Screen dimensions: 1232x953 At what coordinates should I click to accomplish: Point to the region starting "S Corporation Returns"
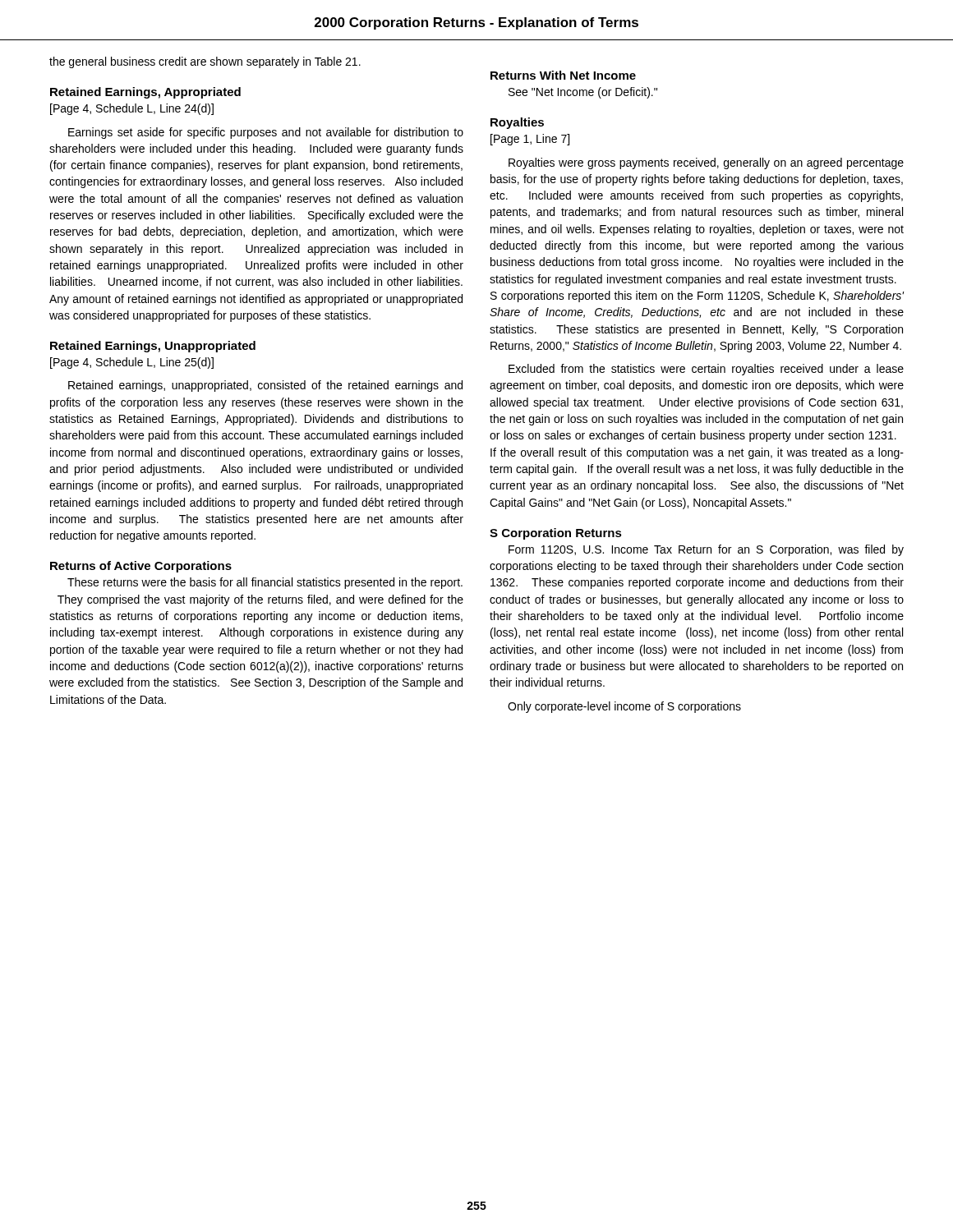pyautogui.click(x=556, y=533)
